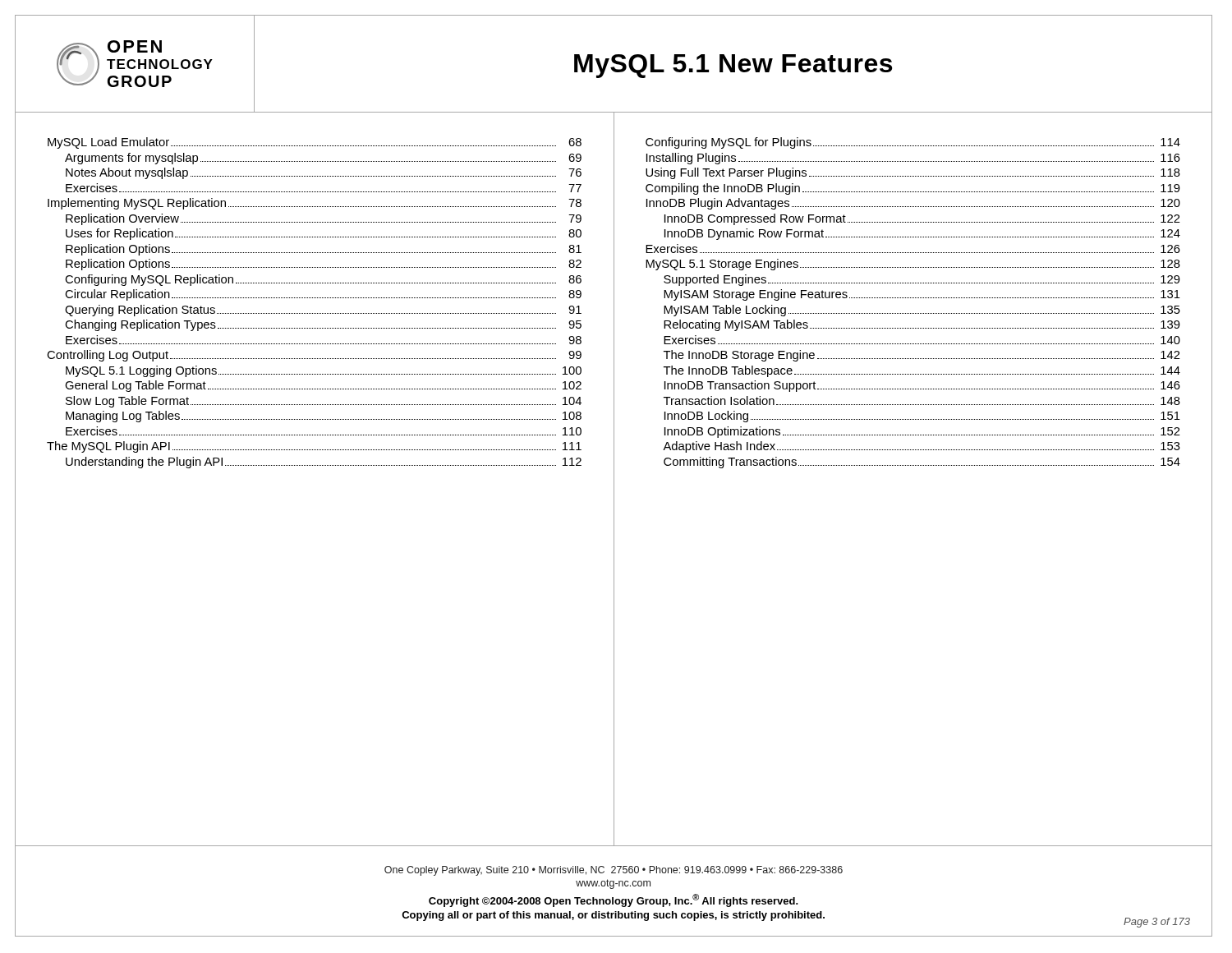Locate the block of text that opens with "InnoDB Transaction Support"
This screenshot has height=953, width=1232.
[913, 385]
